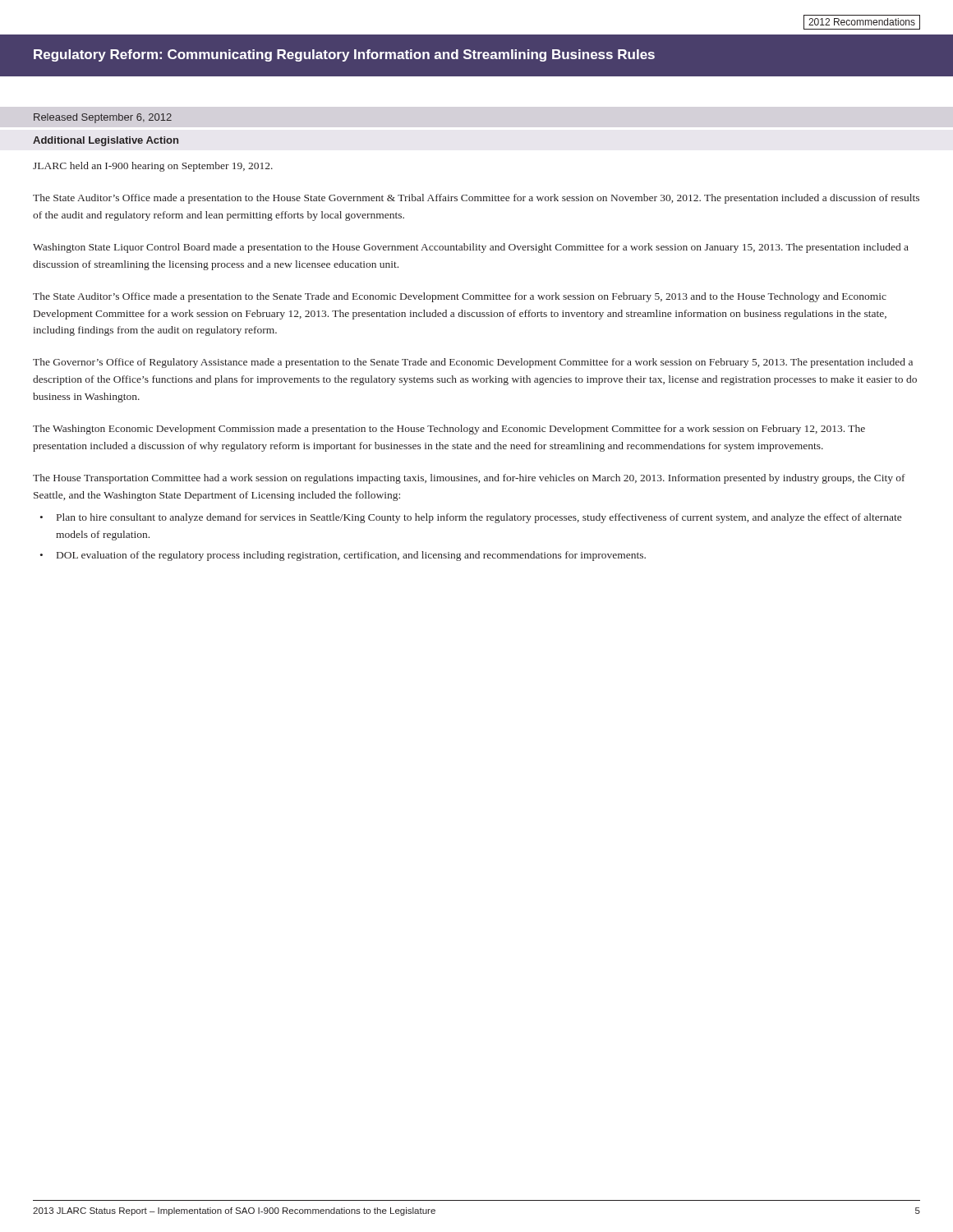Screen dimensions: 1232x953
Task: Select the element starting "Regulatory Reform: Communicating Regulatory Information"
Action: [476, 55]
